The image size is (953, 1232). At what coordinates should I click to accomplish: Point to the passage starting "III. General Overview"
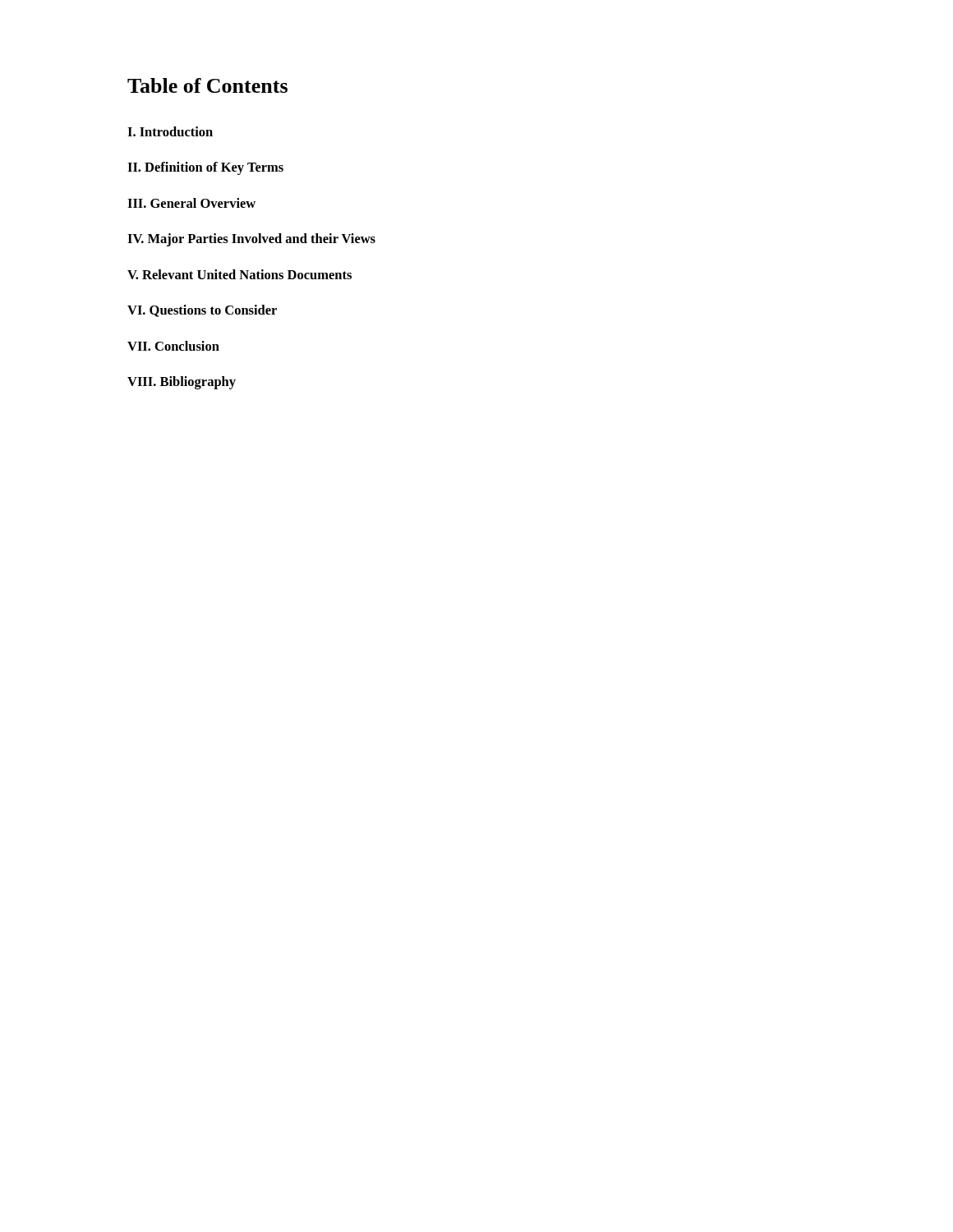click(x=192, y=203)
